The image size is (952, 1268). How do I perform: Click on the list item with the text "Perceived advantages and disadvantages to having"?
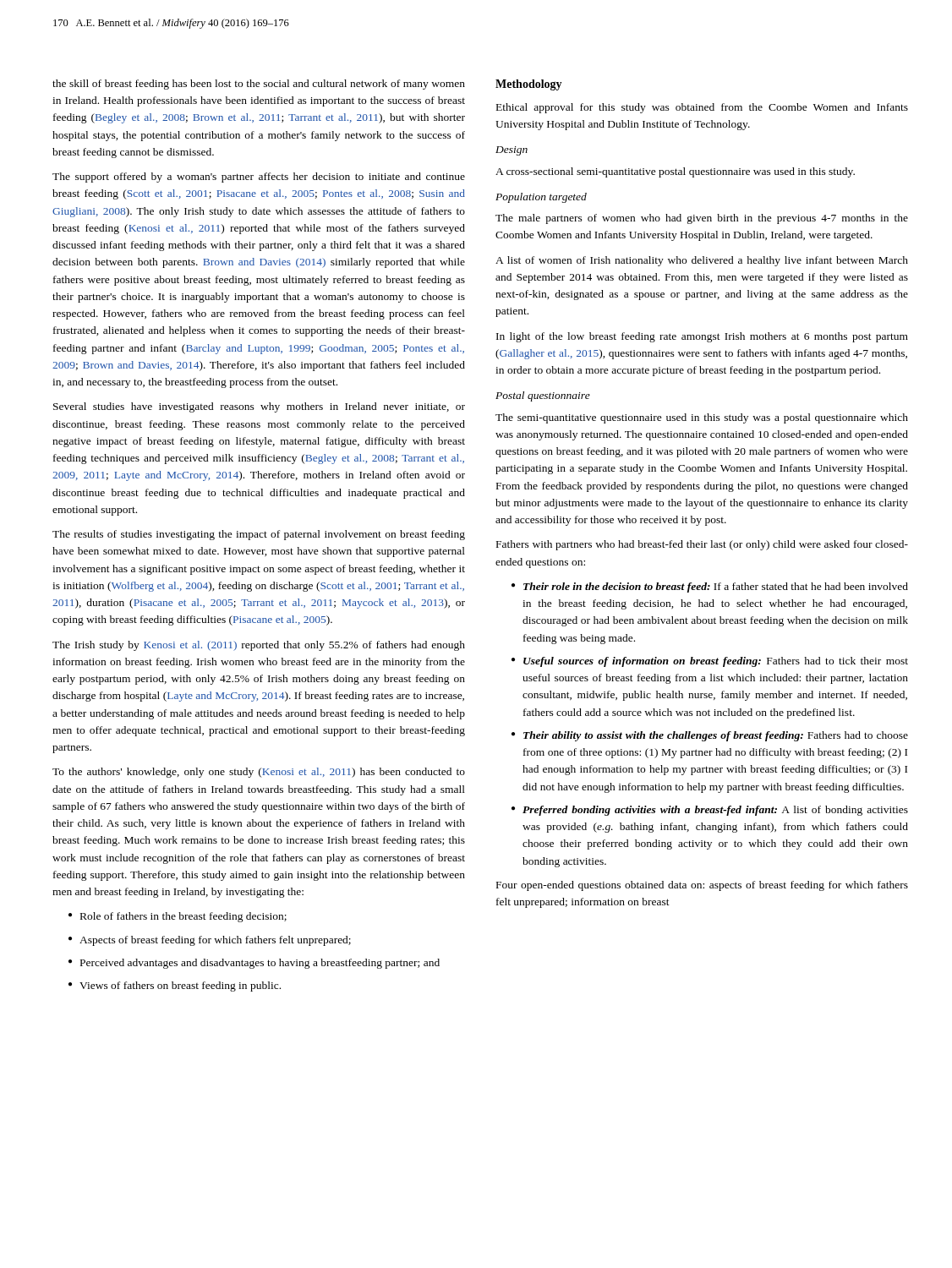[x=260, y=962]
